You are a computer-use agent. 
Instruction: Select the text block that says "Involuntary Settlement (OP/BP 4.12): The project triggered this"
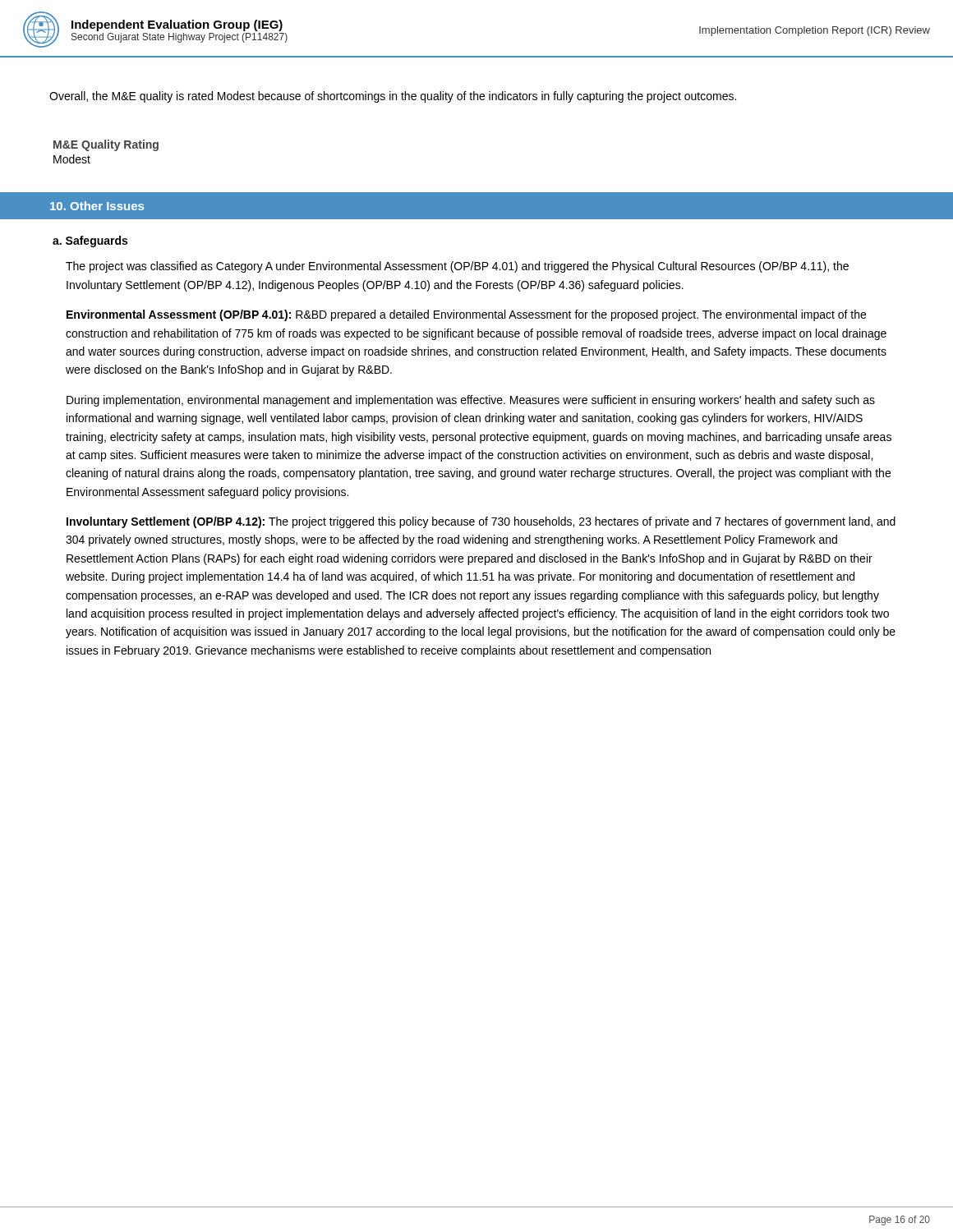click(x=481, y=586)
